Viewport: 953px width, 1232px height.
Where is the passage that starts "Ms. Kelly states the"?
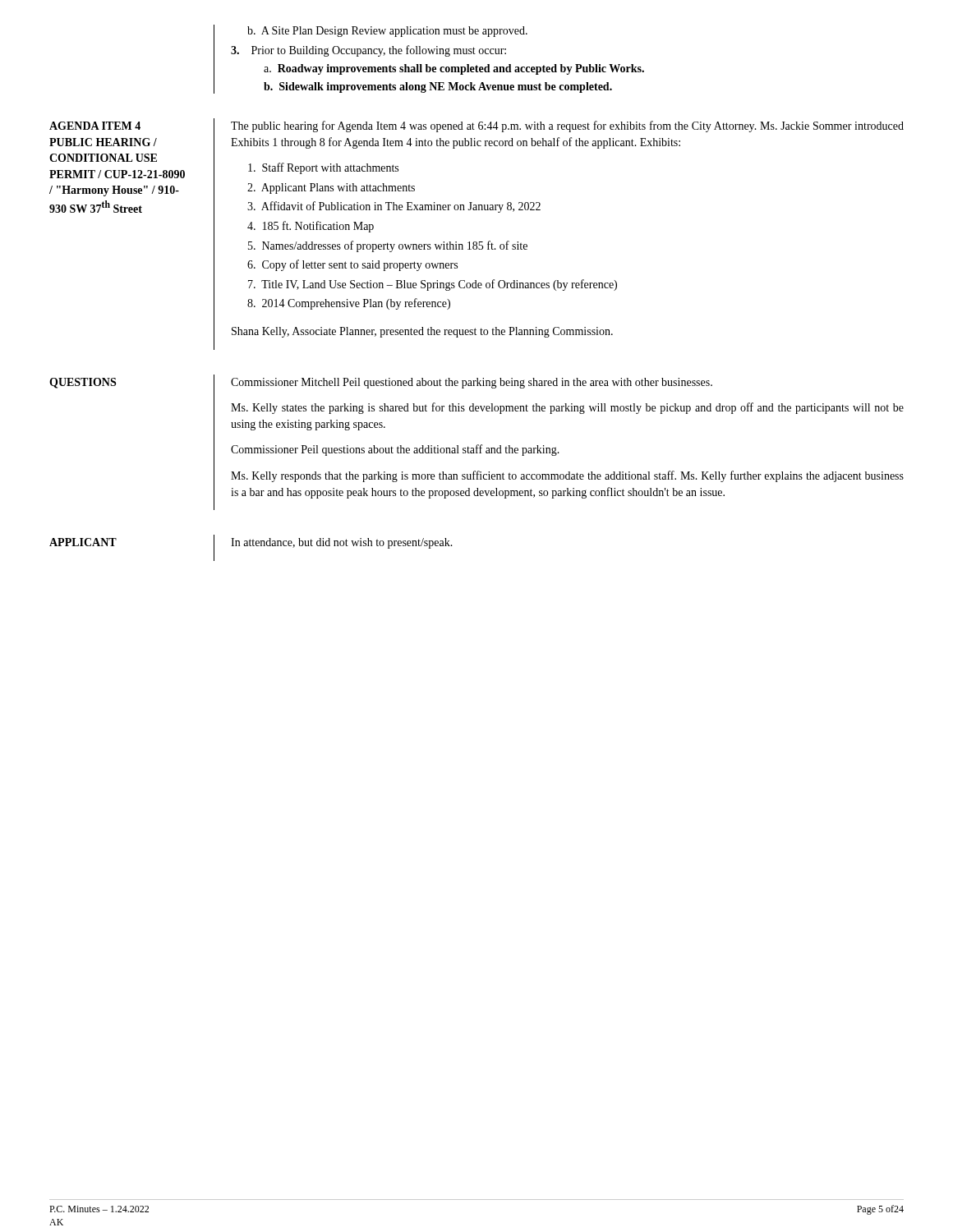tap(567, 416)
